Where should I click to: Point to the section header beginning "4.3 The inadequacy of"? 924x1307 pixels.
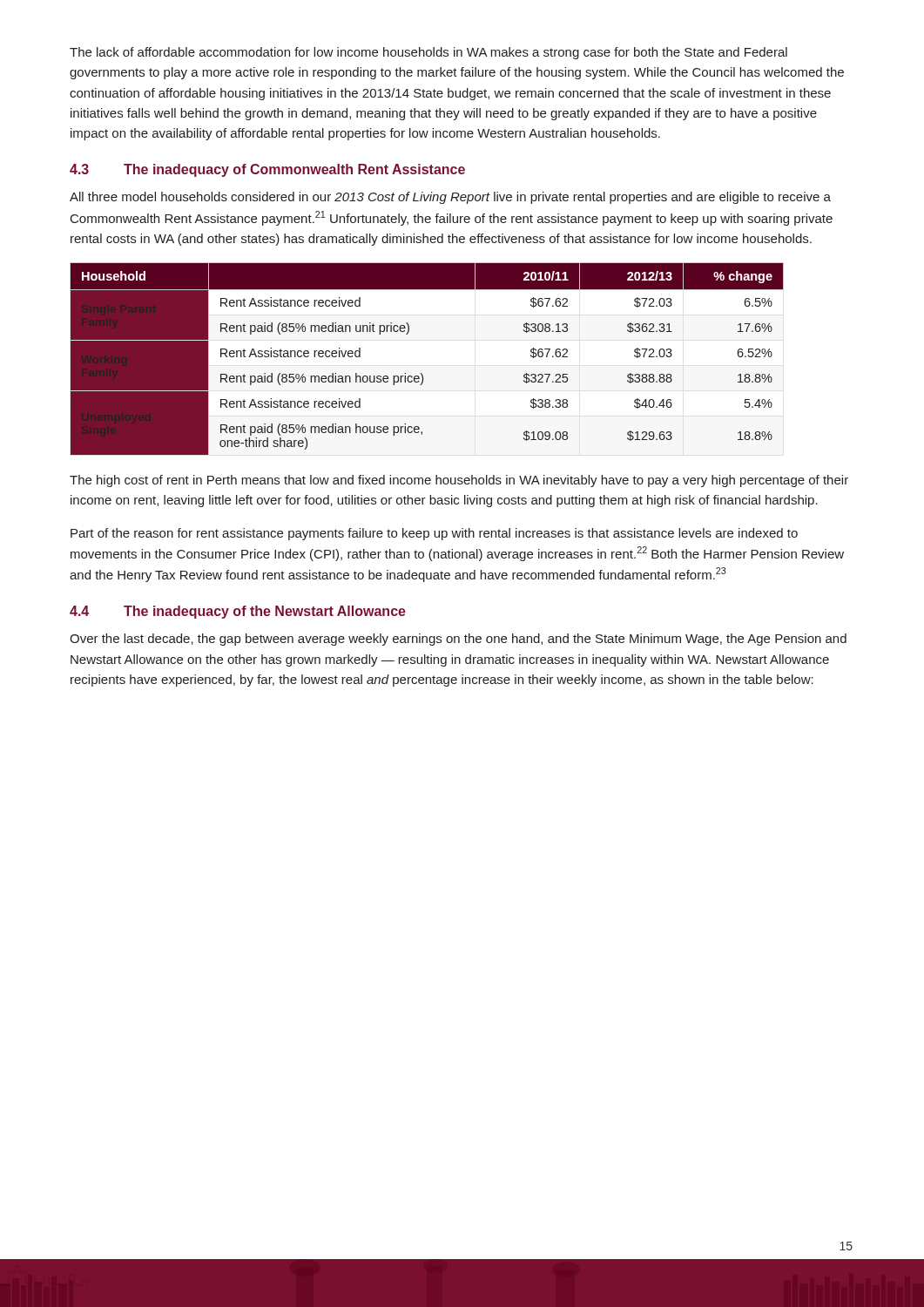tap(268, 170)
